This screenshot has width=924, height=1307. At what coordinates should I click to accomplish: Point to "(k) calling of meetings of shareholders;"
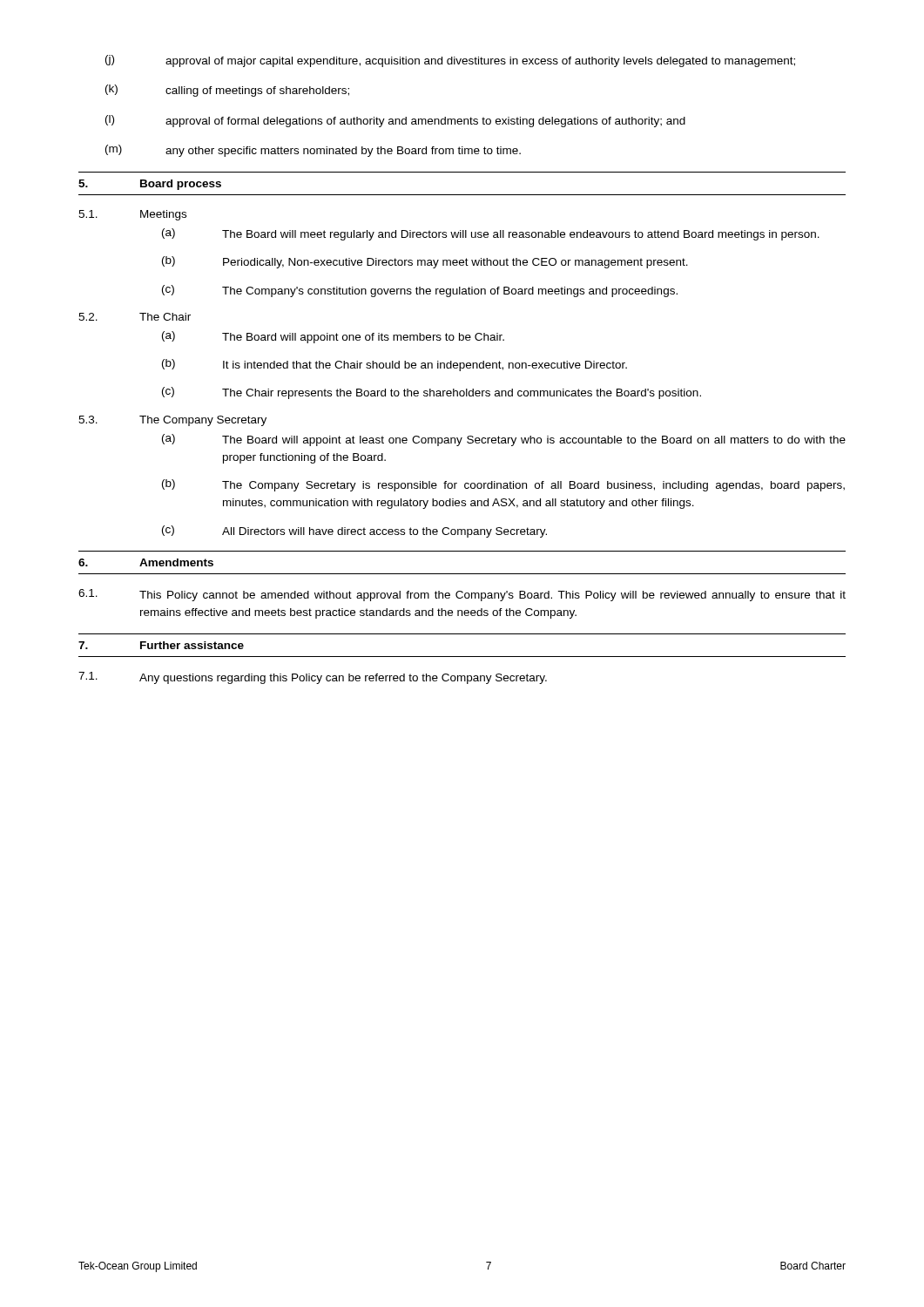click(227, 91)
